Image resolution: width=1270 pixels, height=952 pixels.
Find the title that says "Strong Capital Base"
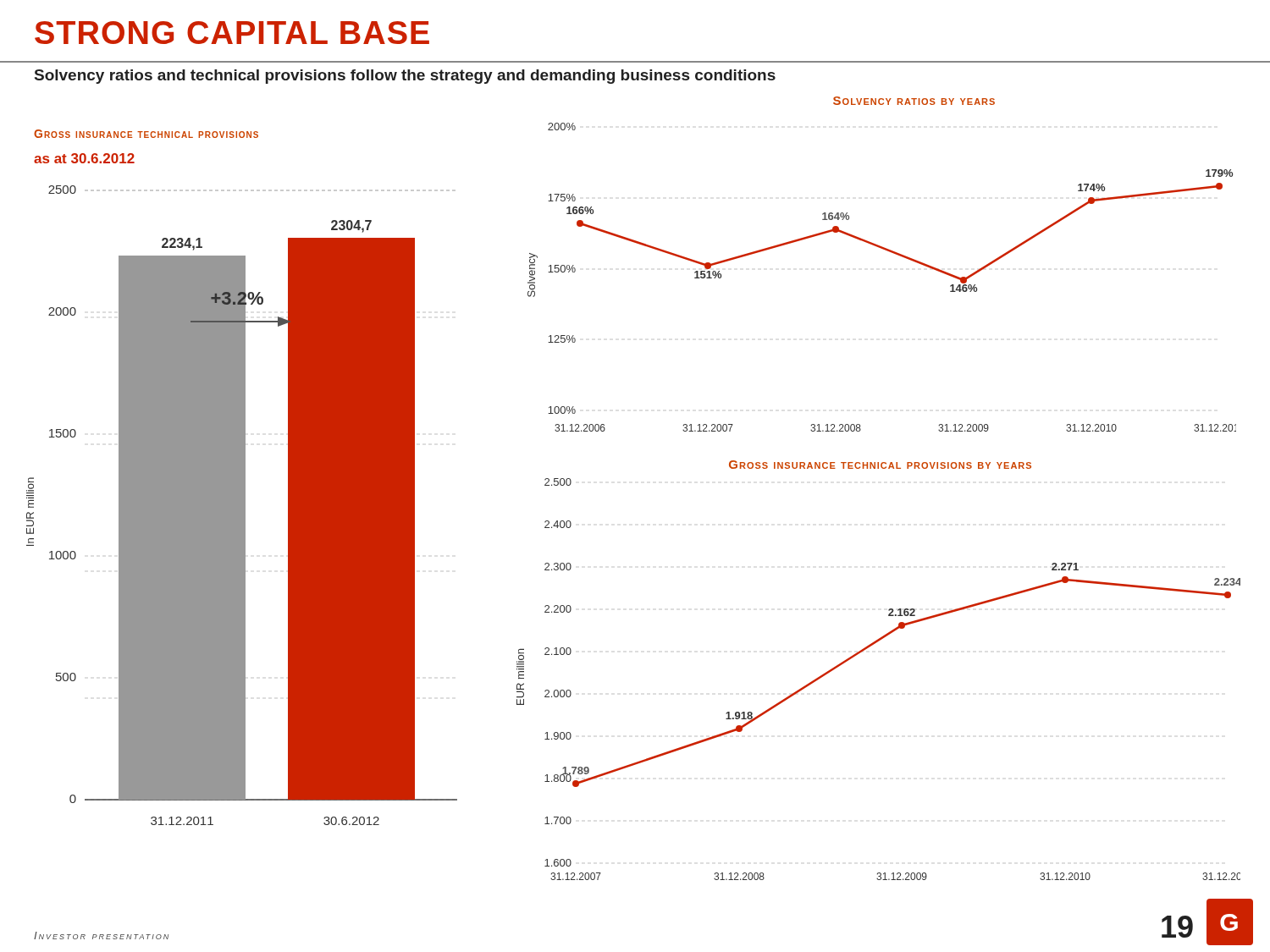(233, 33)
